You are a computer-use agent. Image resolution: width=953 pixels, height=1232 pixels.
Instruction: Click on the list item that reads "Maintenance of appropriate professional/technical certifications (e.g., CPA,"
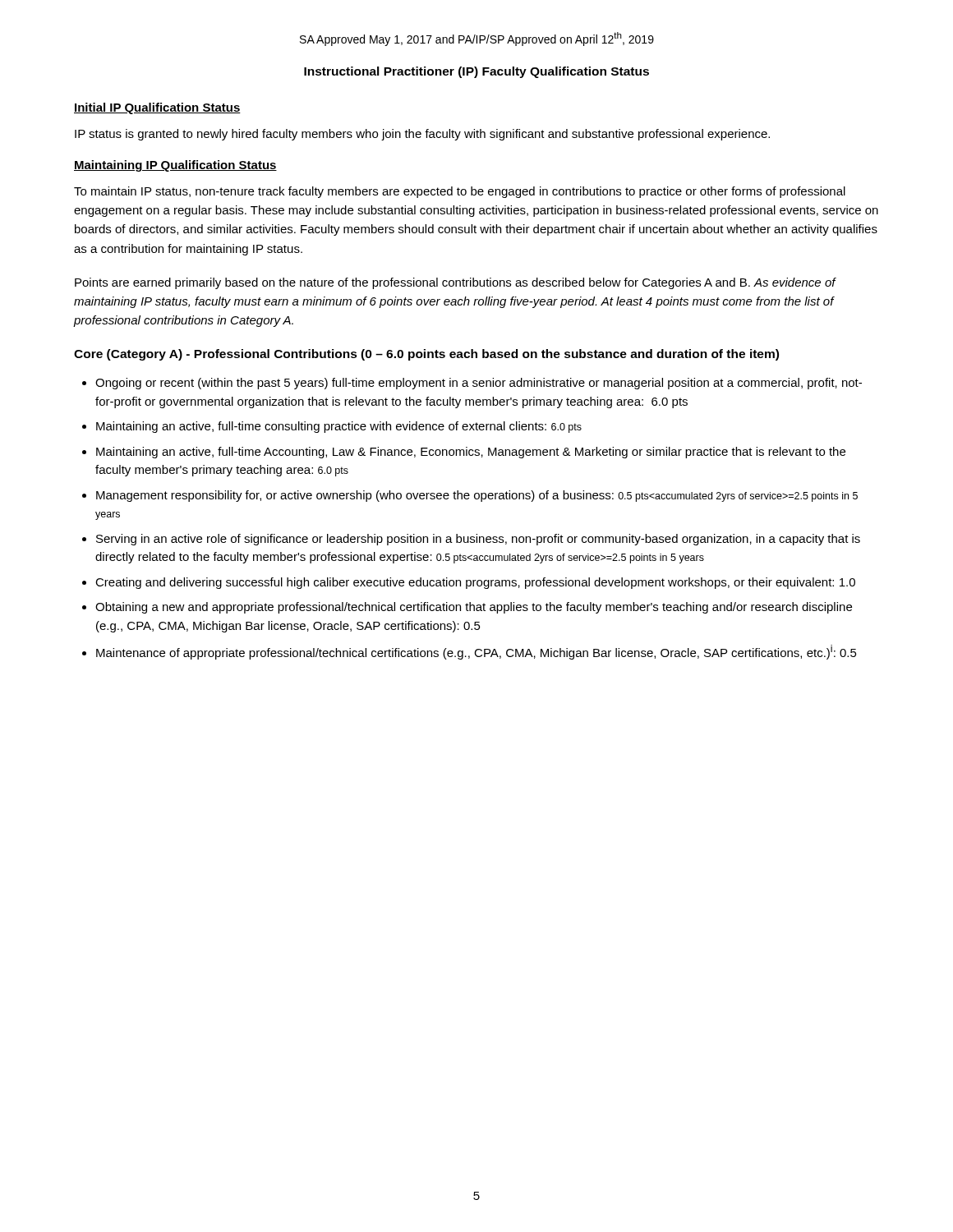coord(476,652)
